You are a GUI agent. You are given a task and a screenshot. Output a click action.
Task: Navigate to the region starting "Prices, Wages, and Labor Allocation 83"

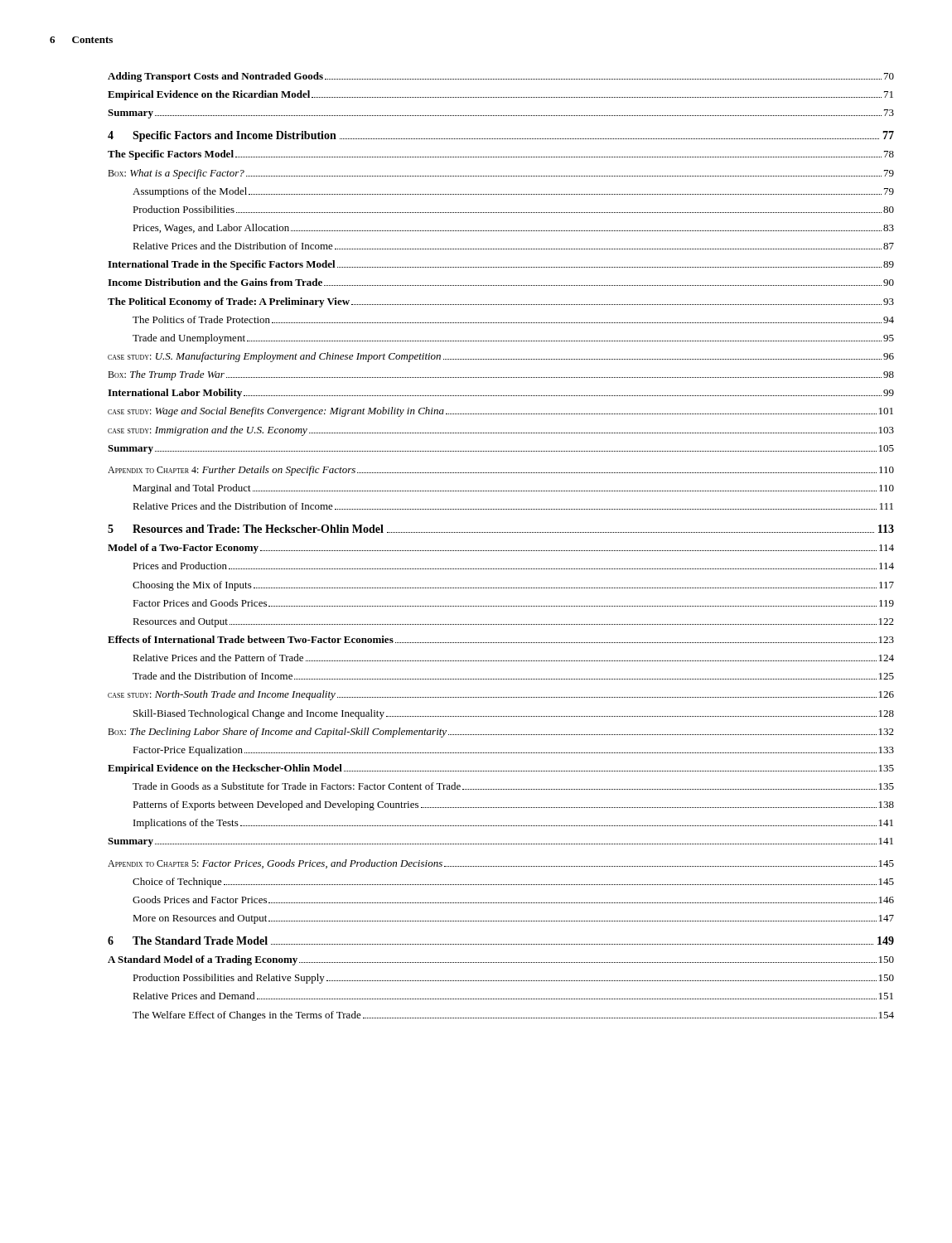click(513, 228)
